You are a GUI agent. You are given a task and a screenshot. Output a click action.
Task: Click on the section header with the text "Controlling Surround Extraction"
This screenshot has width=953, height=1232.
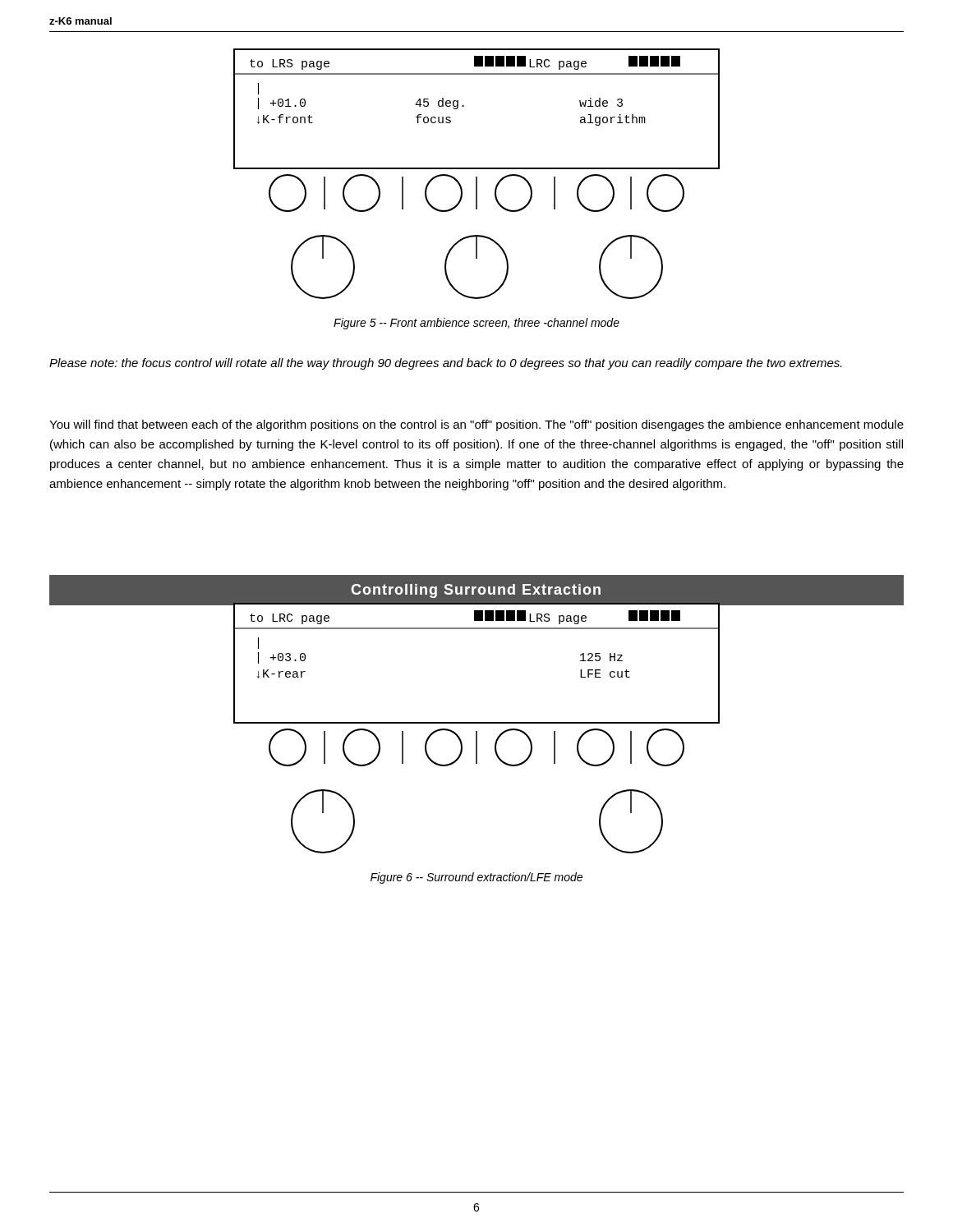pyautogui.click(x=476, y=590)
